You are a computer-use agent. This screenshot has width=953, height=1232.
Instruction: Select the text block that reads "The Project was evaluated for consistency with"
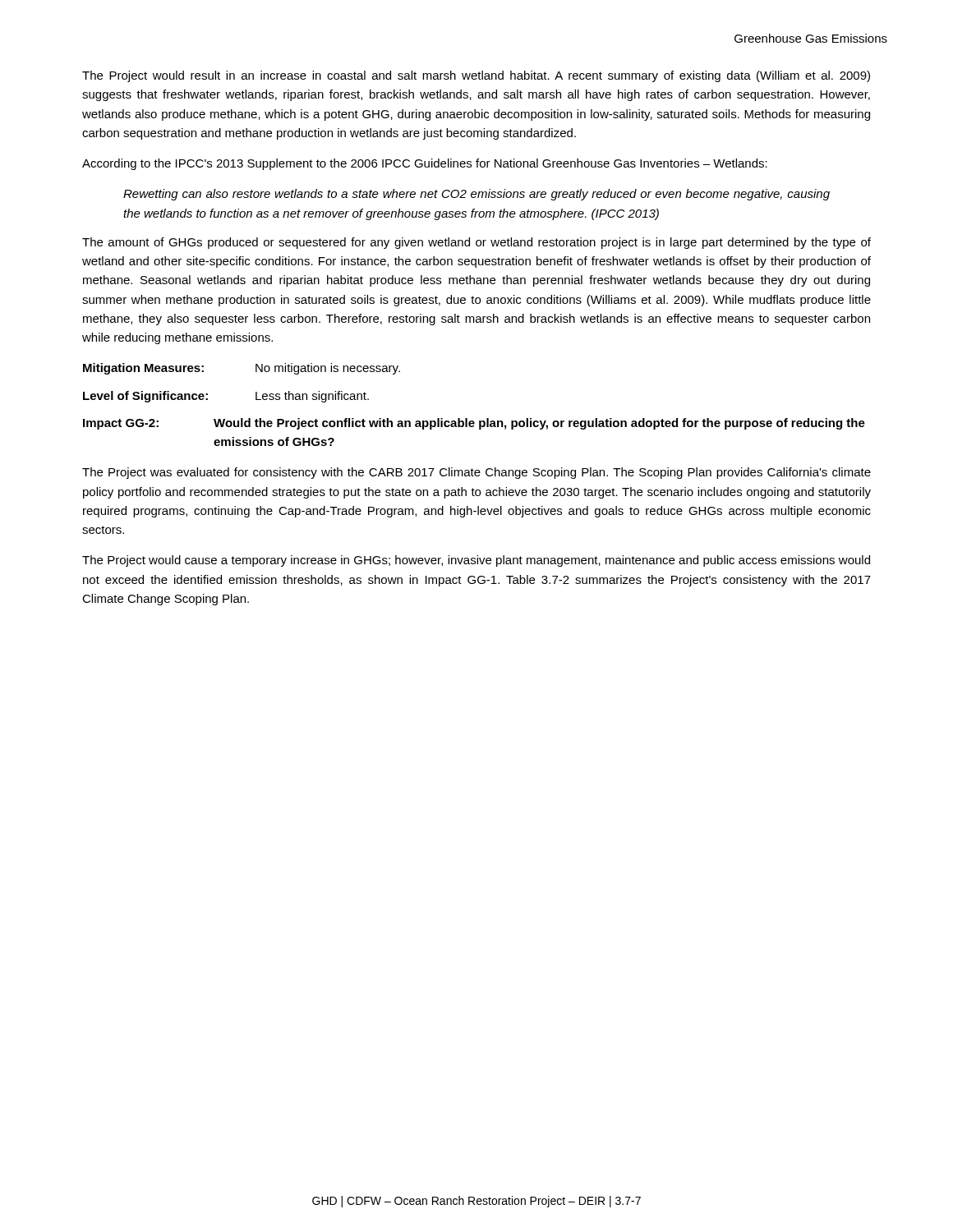coord(476,501)
